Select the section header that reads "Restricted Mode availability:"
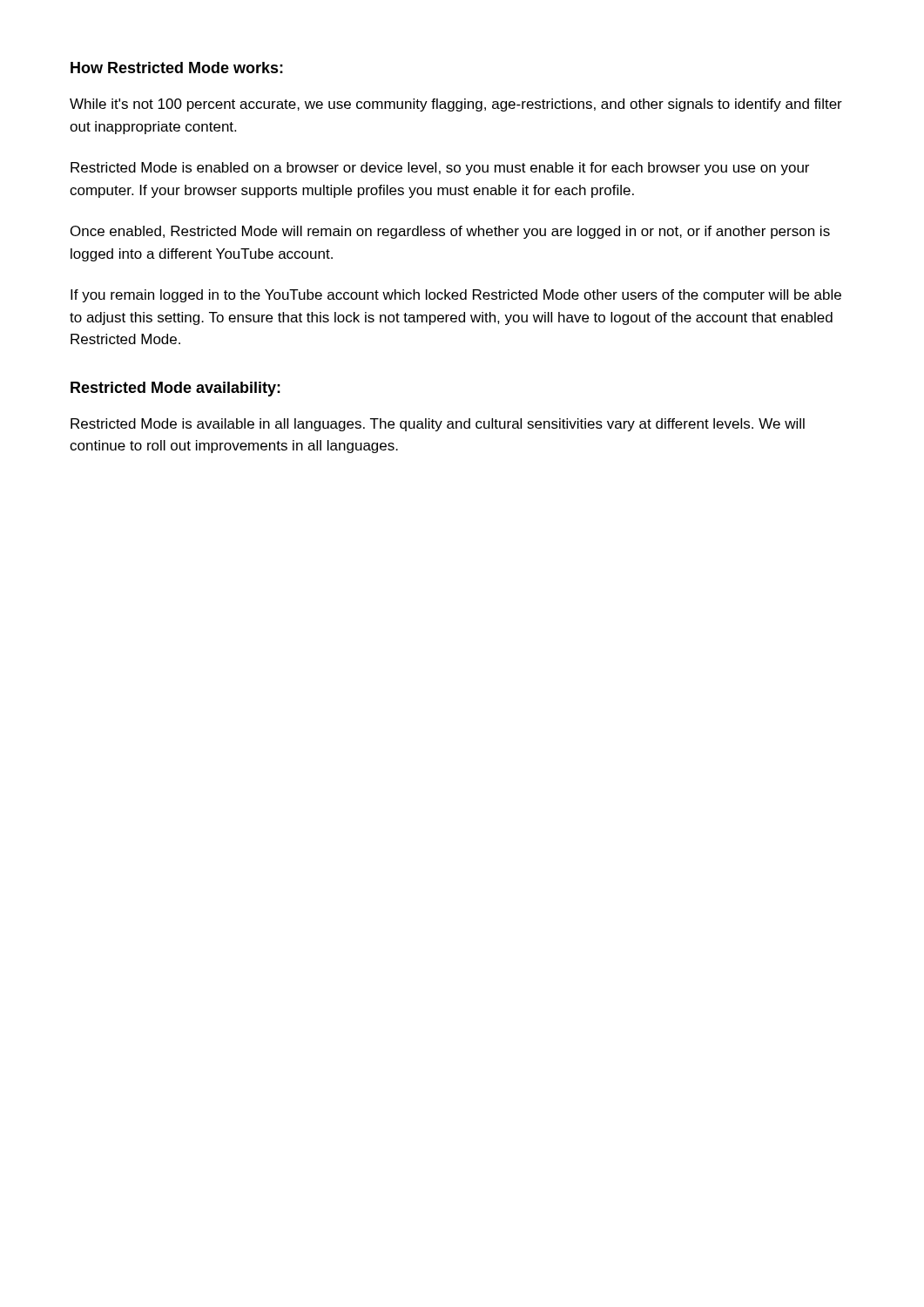 pyautogui.click(x=176, y=387)
